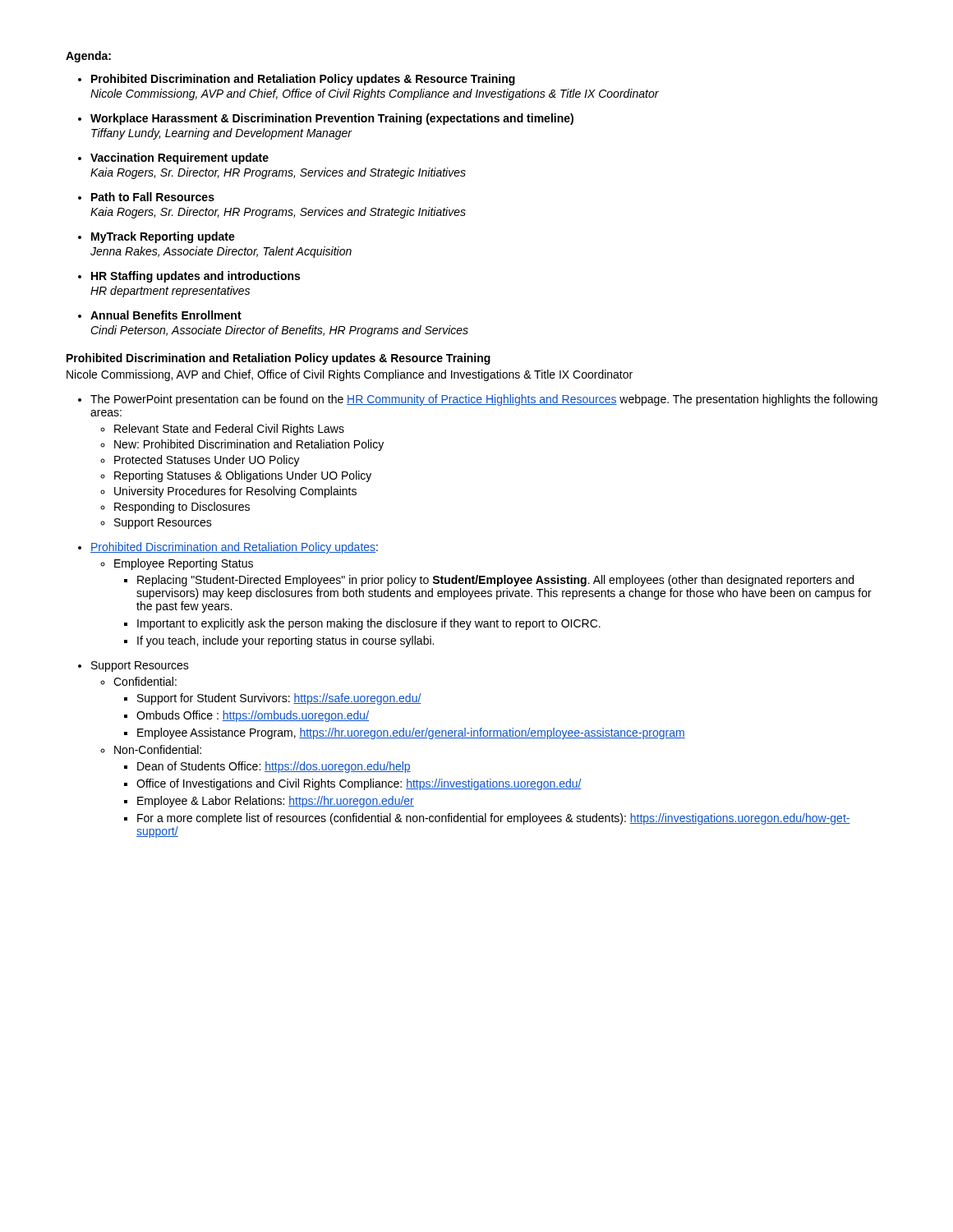953x1232 pixels.
Task: Find the element starting "Vaccination Requirement update"
Action: pyautogui.click(x=180, y=159)
